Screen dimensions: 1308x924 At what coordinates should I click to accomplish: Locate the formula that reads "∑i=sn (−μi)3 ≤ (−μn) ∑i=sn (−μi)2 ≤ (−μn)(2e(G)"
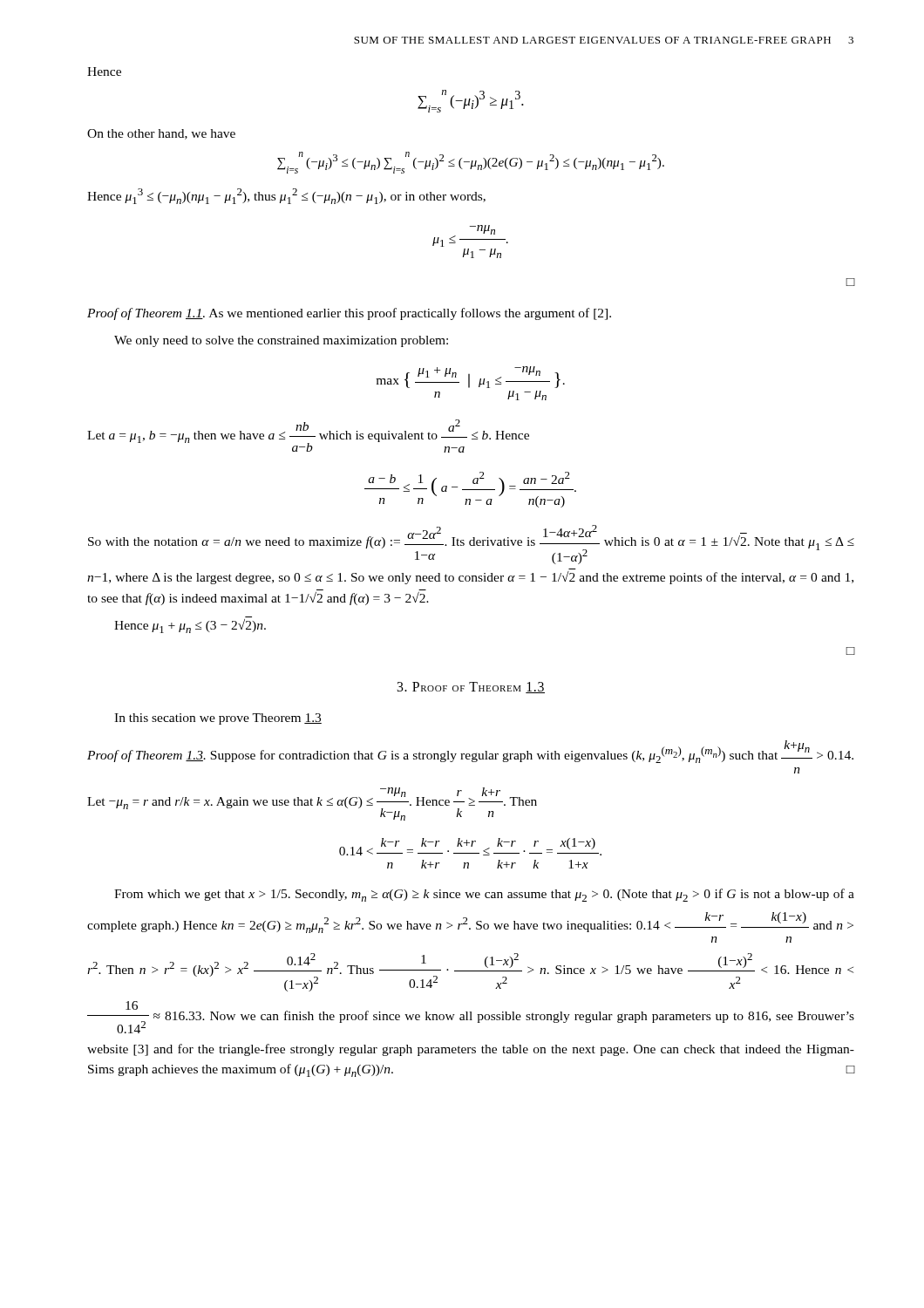coord(471,162)
